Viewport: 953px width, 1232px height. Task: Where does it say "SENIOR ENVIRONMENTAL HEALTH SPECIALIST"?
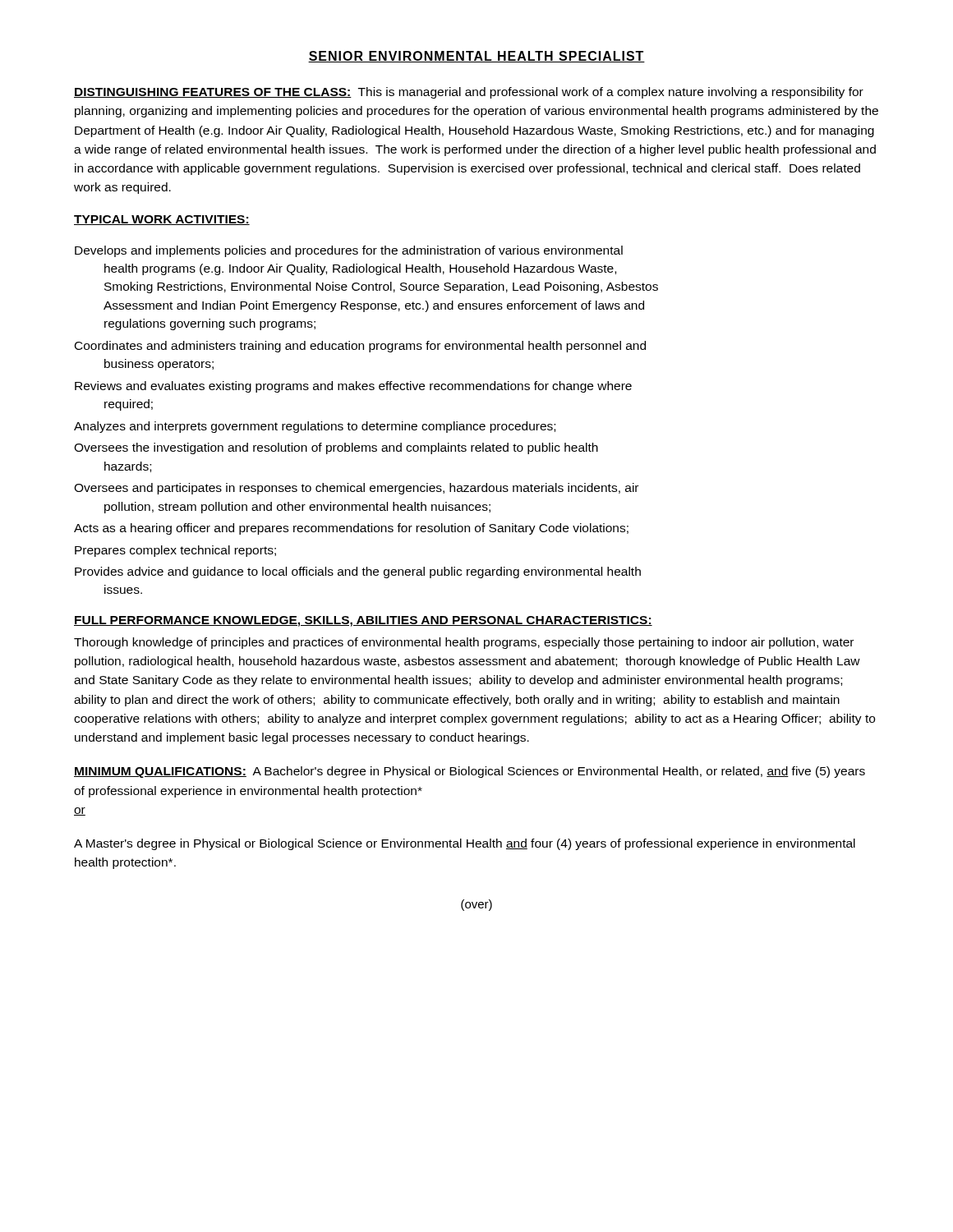tap(476, 56)
